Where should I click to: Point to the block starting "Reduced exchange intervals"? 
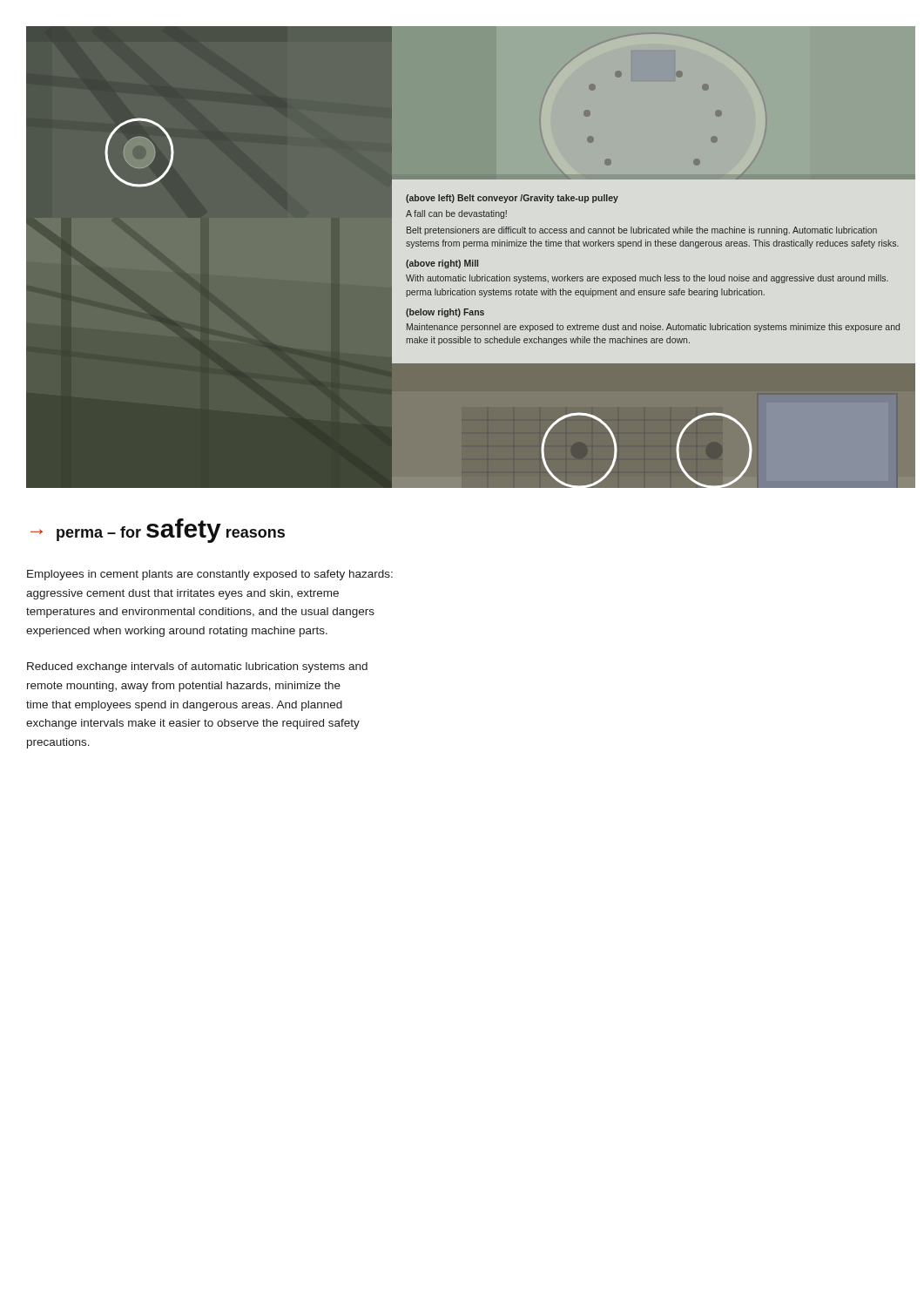pos(197,704)
